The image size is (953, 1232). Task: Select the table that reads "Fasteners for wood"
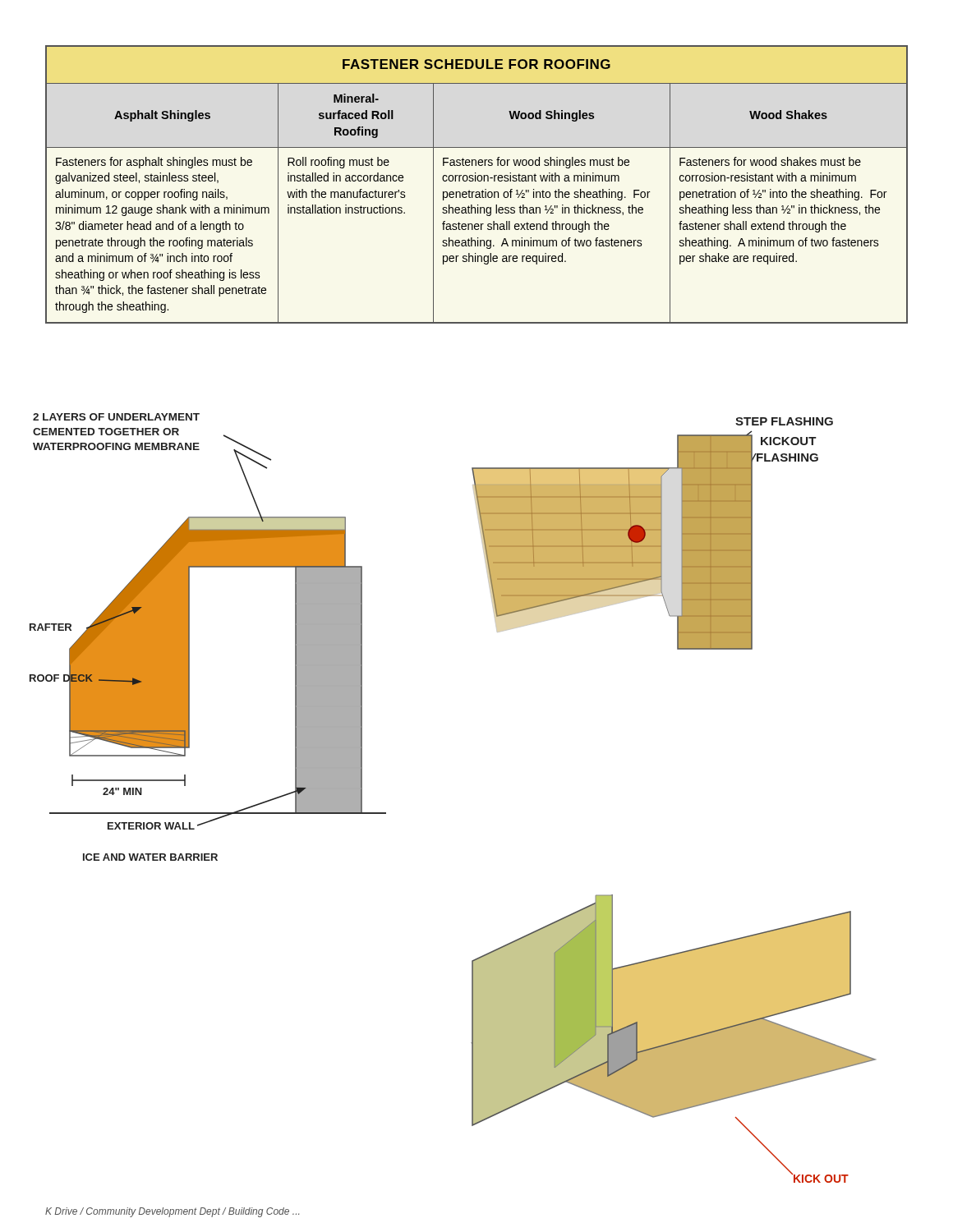coord(476,184)
